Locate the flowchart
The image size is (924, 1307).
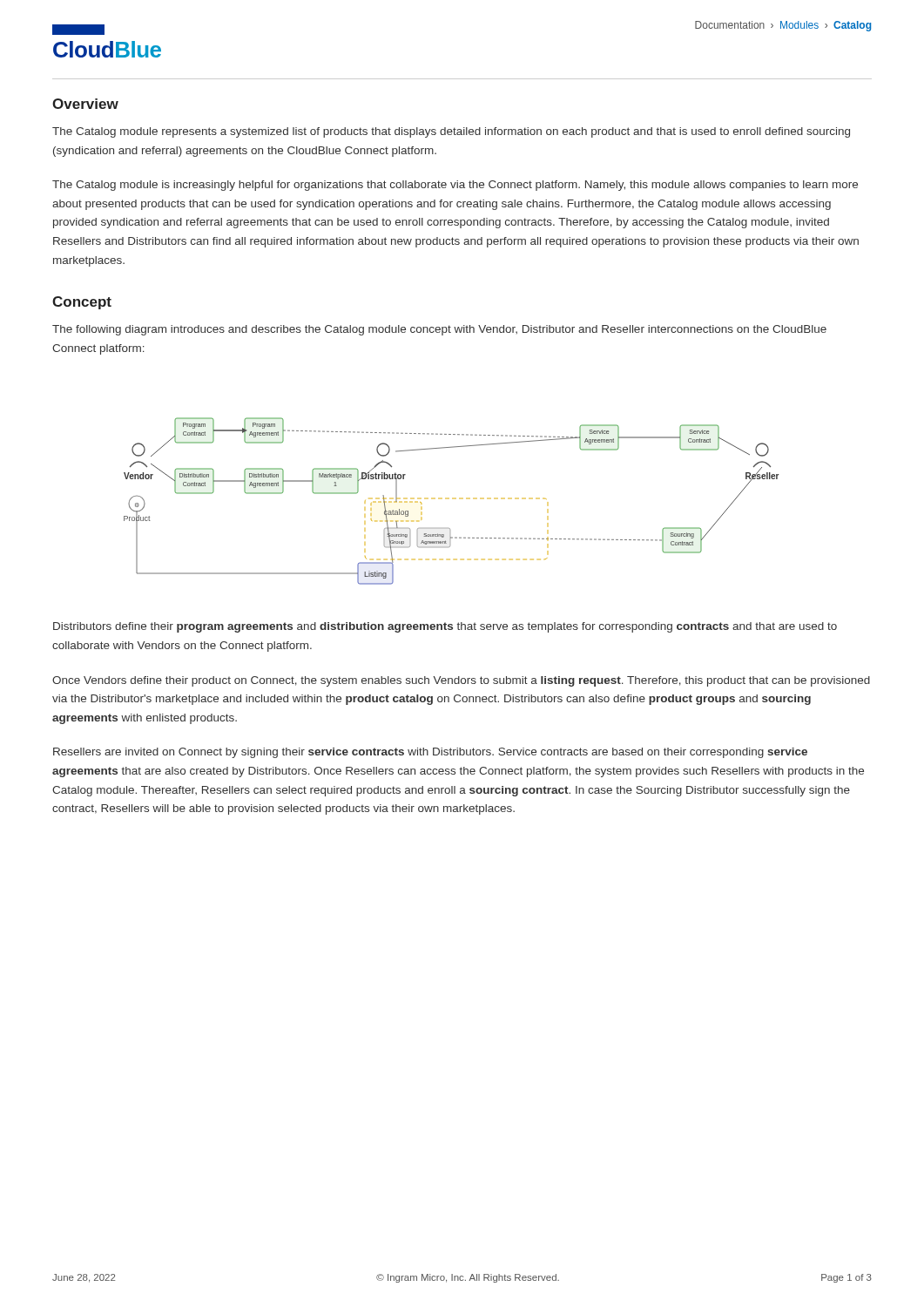pos(462,487)
